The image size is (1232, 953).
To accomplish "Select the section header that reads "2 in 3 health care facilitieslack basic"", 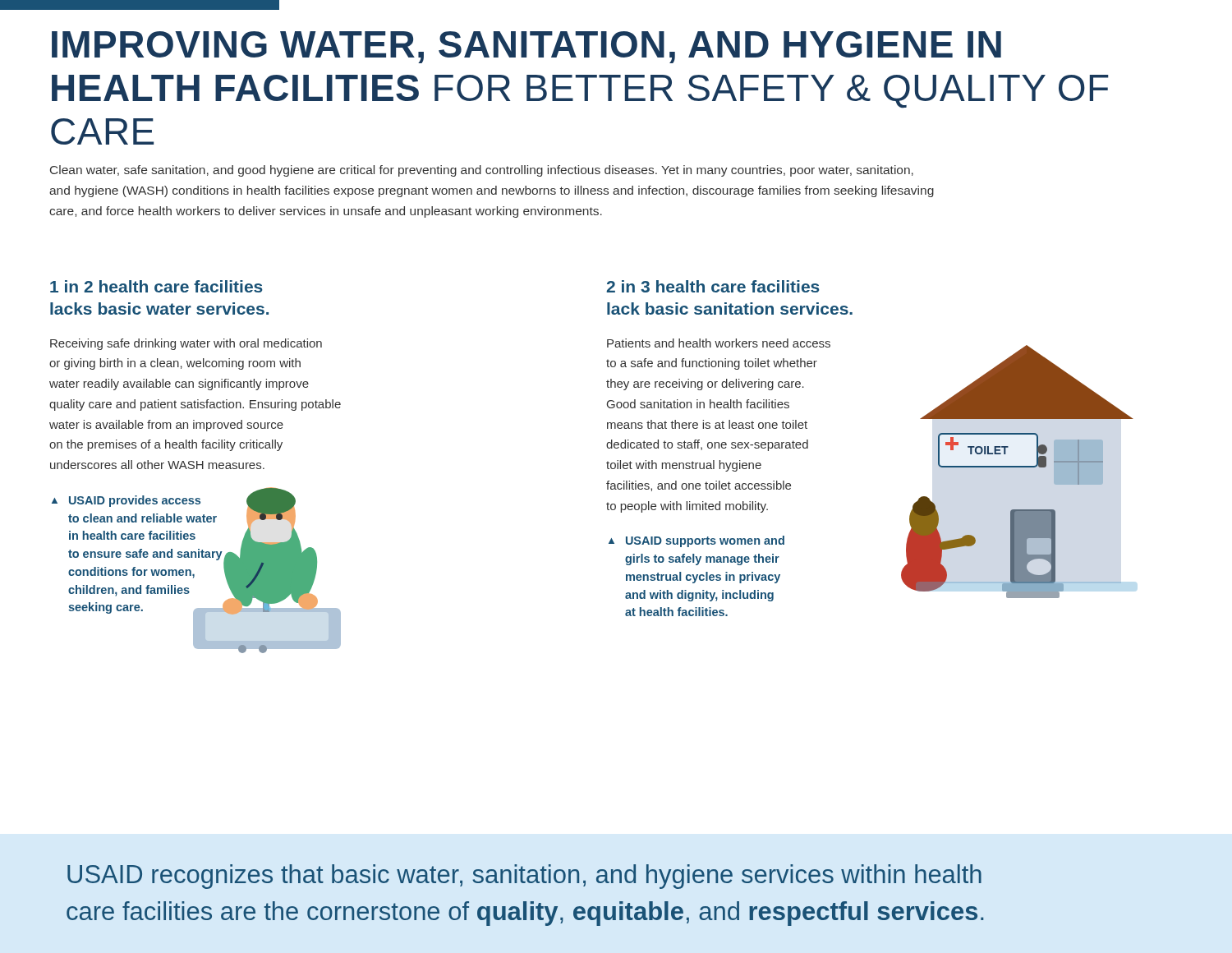I will click(730, 298).
